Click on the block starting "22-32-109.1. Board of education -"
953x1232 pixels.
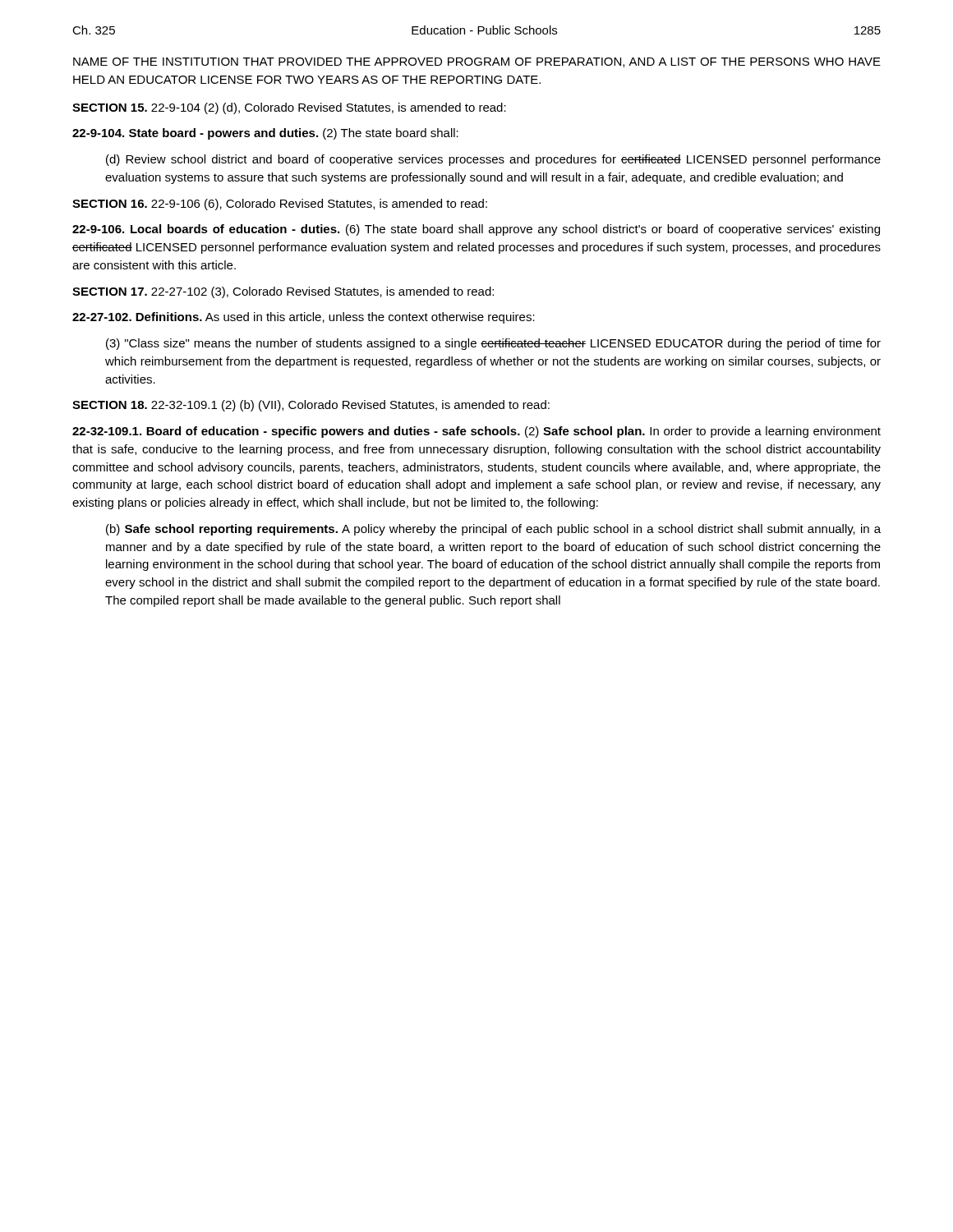coord(476,466)
